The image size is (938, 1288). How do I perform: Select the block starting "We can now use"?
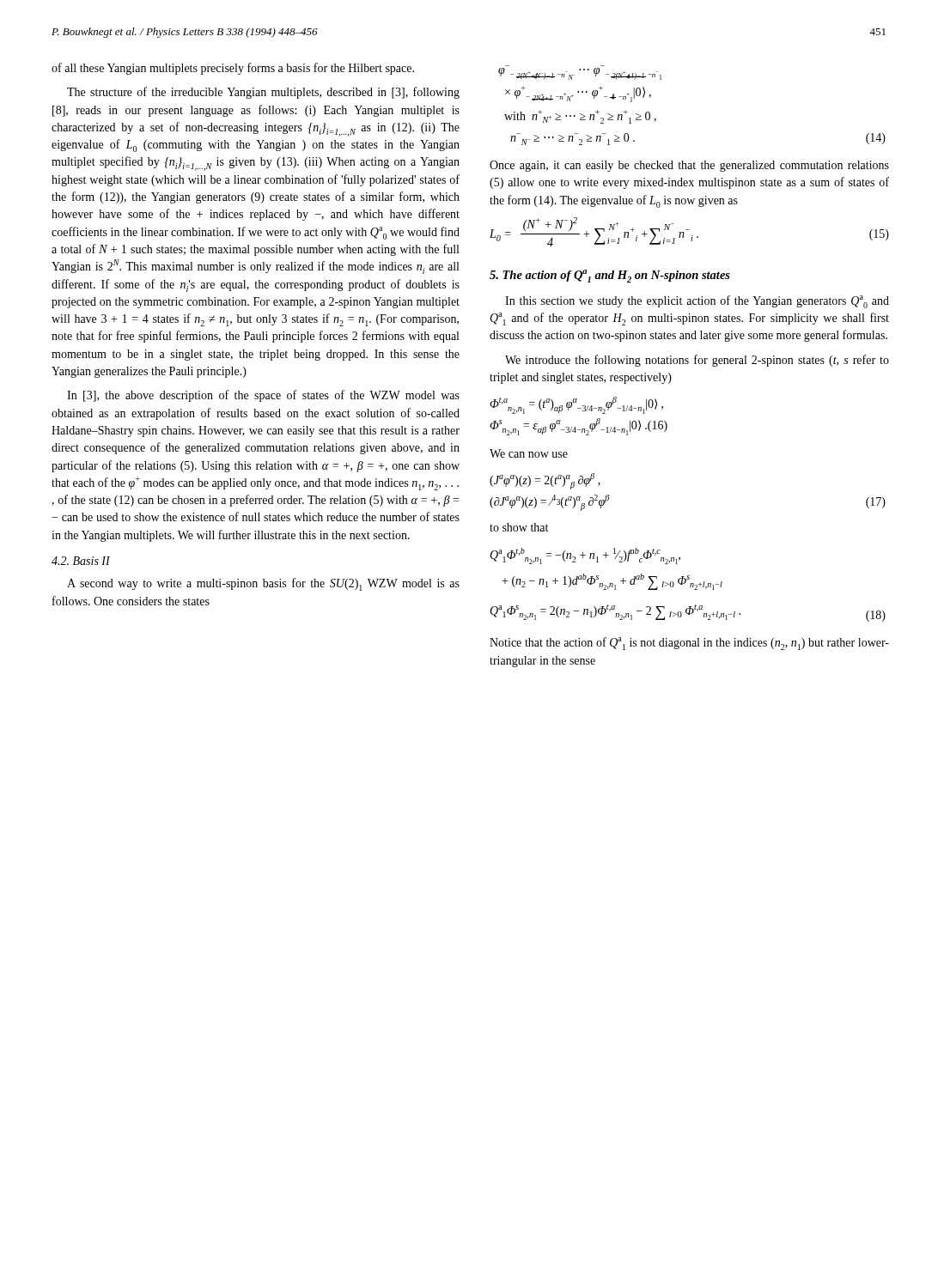pos(529,453)
